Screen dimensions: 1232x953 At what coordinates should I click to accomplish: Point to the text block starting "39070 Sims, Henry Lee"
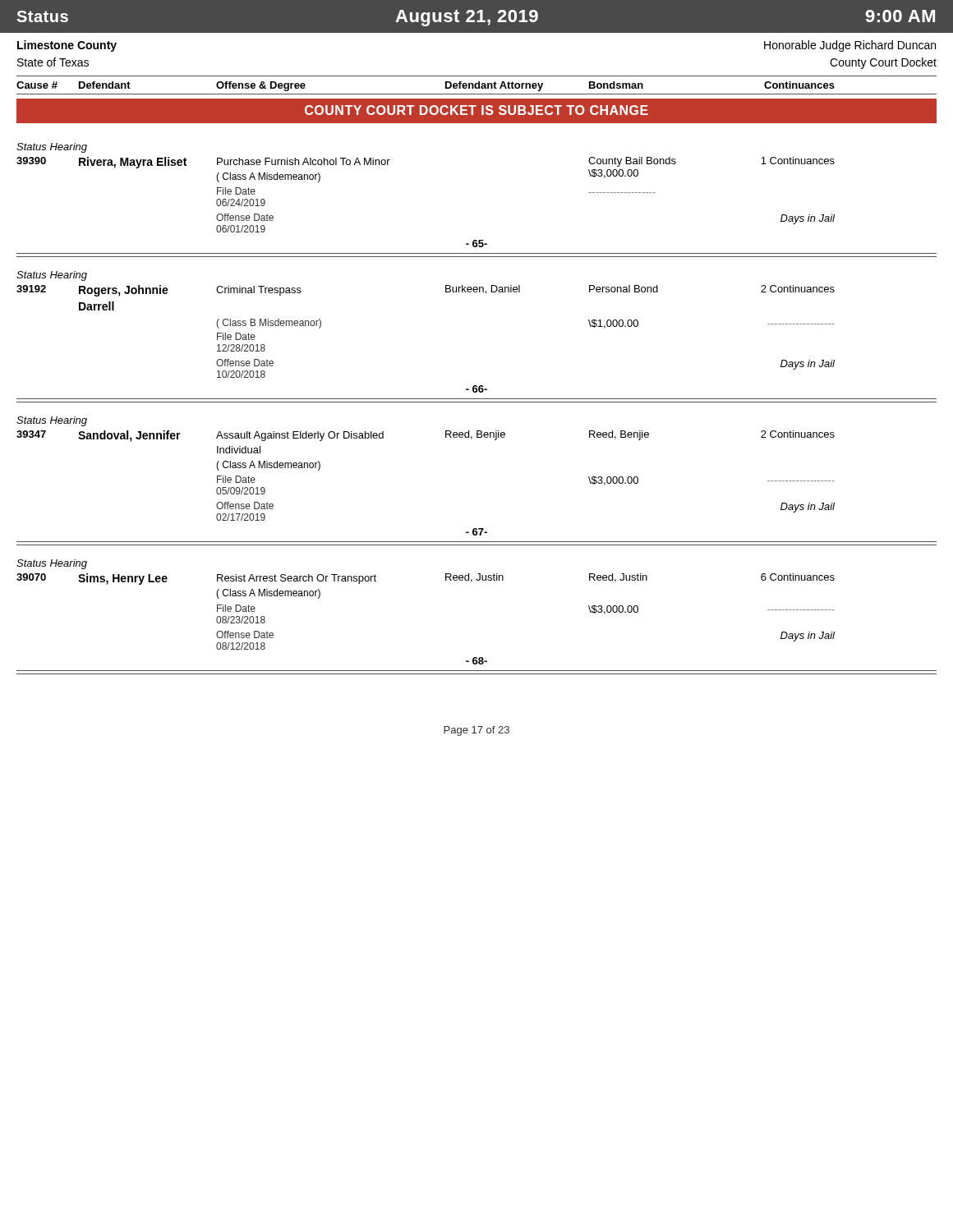(x=31, y=579)
